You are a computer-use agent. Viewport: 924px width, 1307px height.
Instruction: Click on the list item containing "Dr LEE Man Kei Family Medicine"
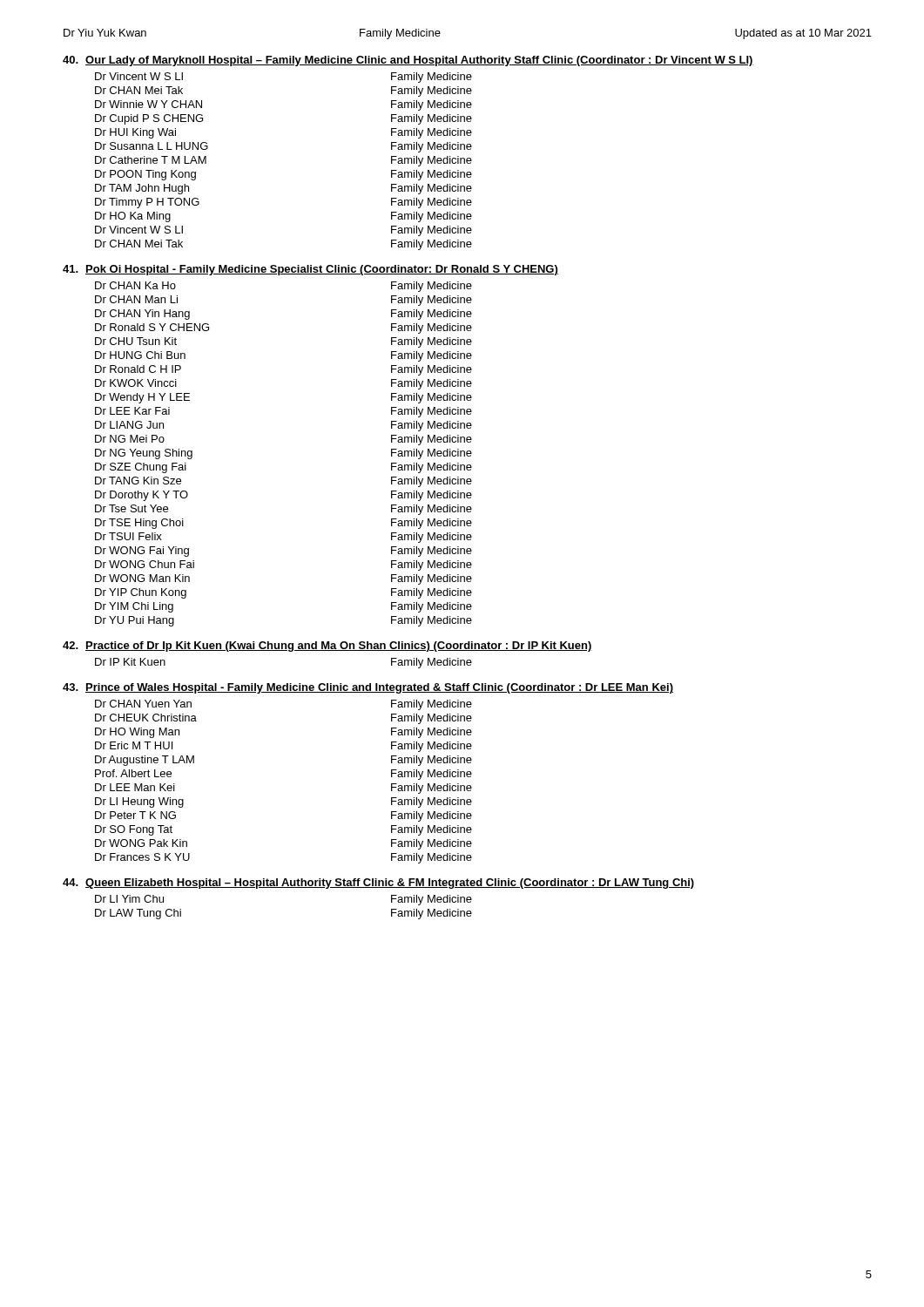pyautogui.click(x=483, y=787)
